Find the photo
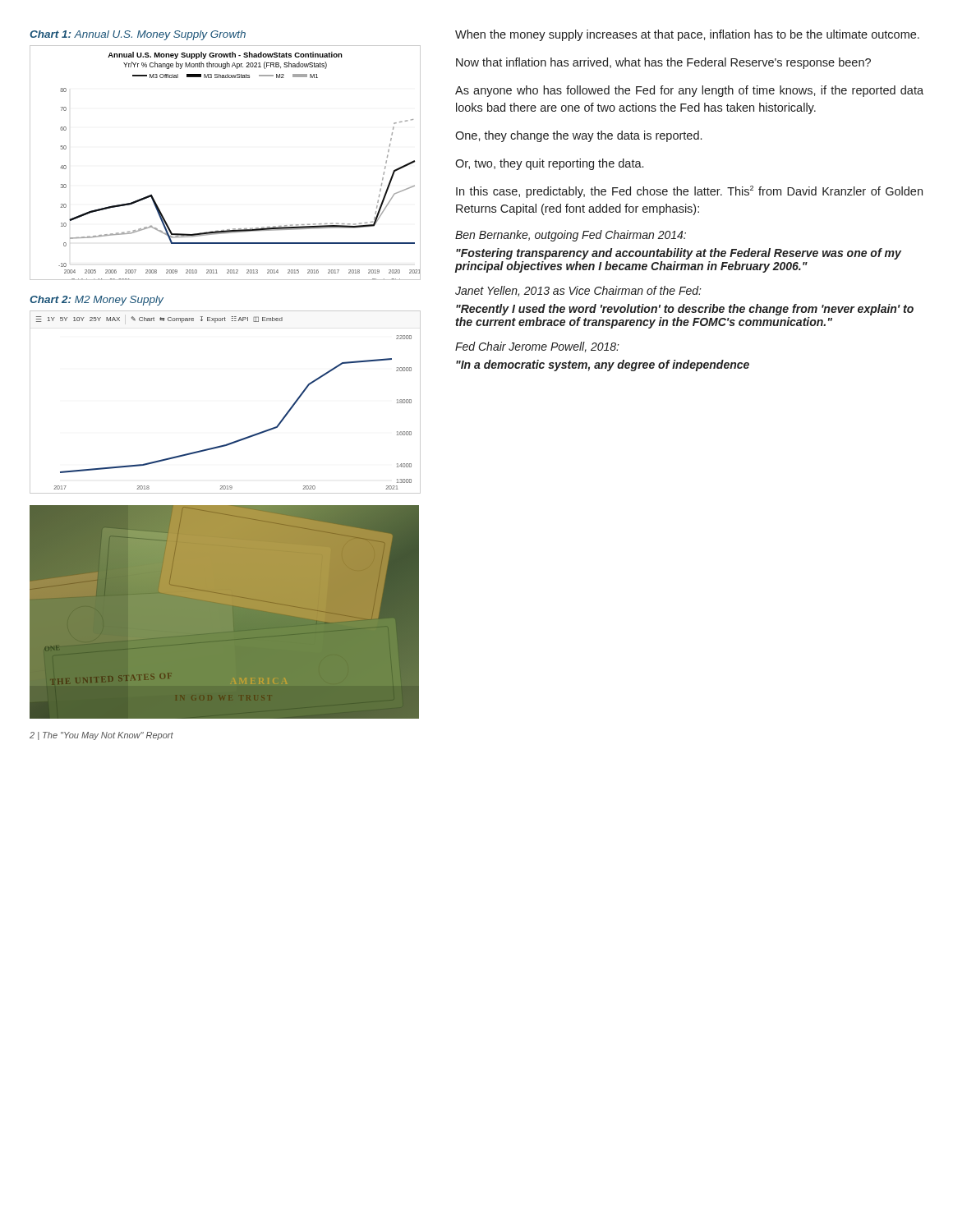This screenshot has width=953, height=1232. point(224,612)
